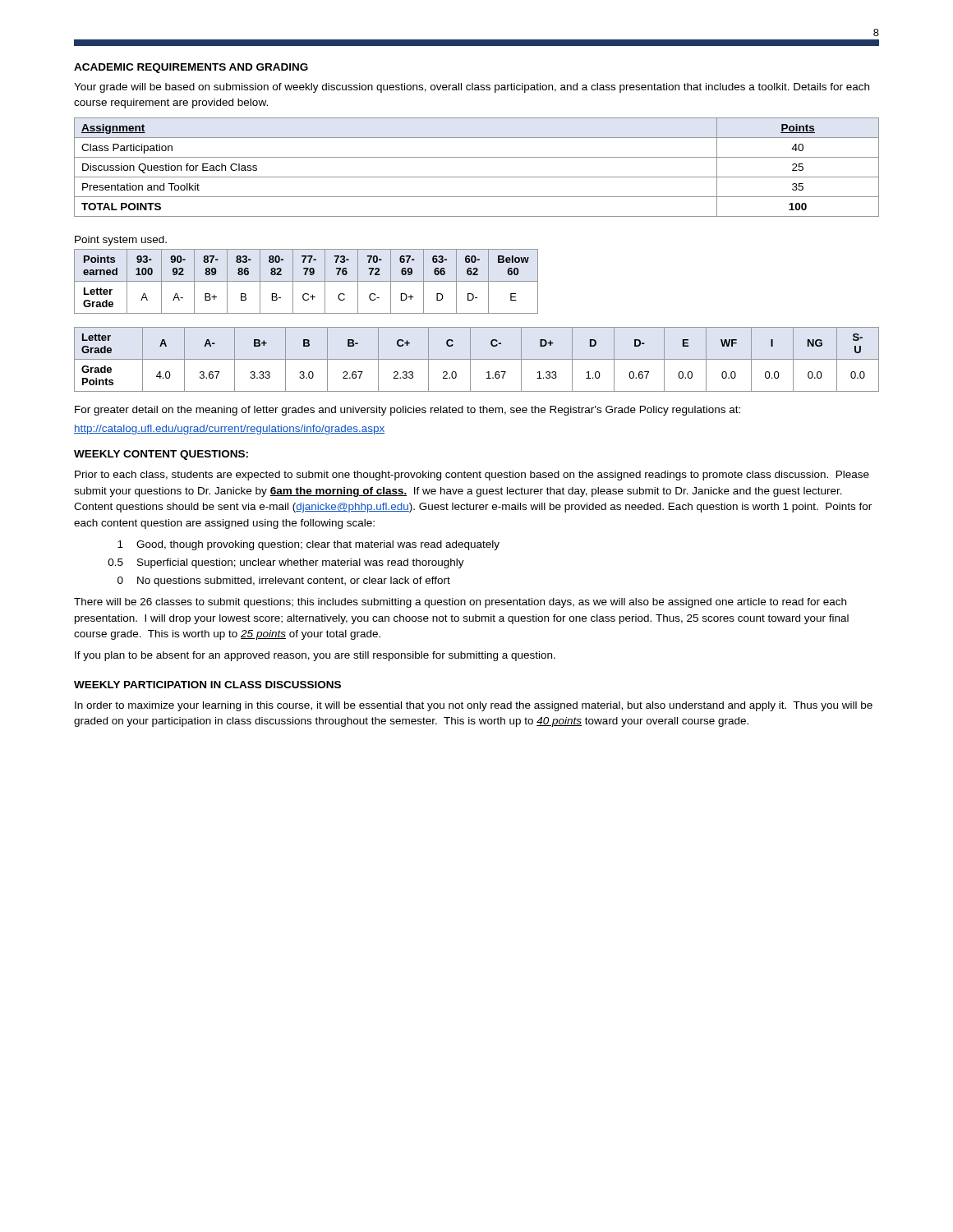Navigate to the block starting "WEEKLY CONTENT QUESTIONS:"
Image resolution: width=953 pixels, height=1232 pixels.
click(x=161, y=454)
